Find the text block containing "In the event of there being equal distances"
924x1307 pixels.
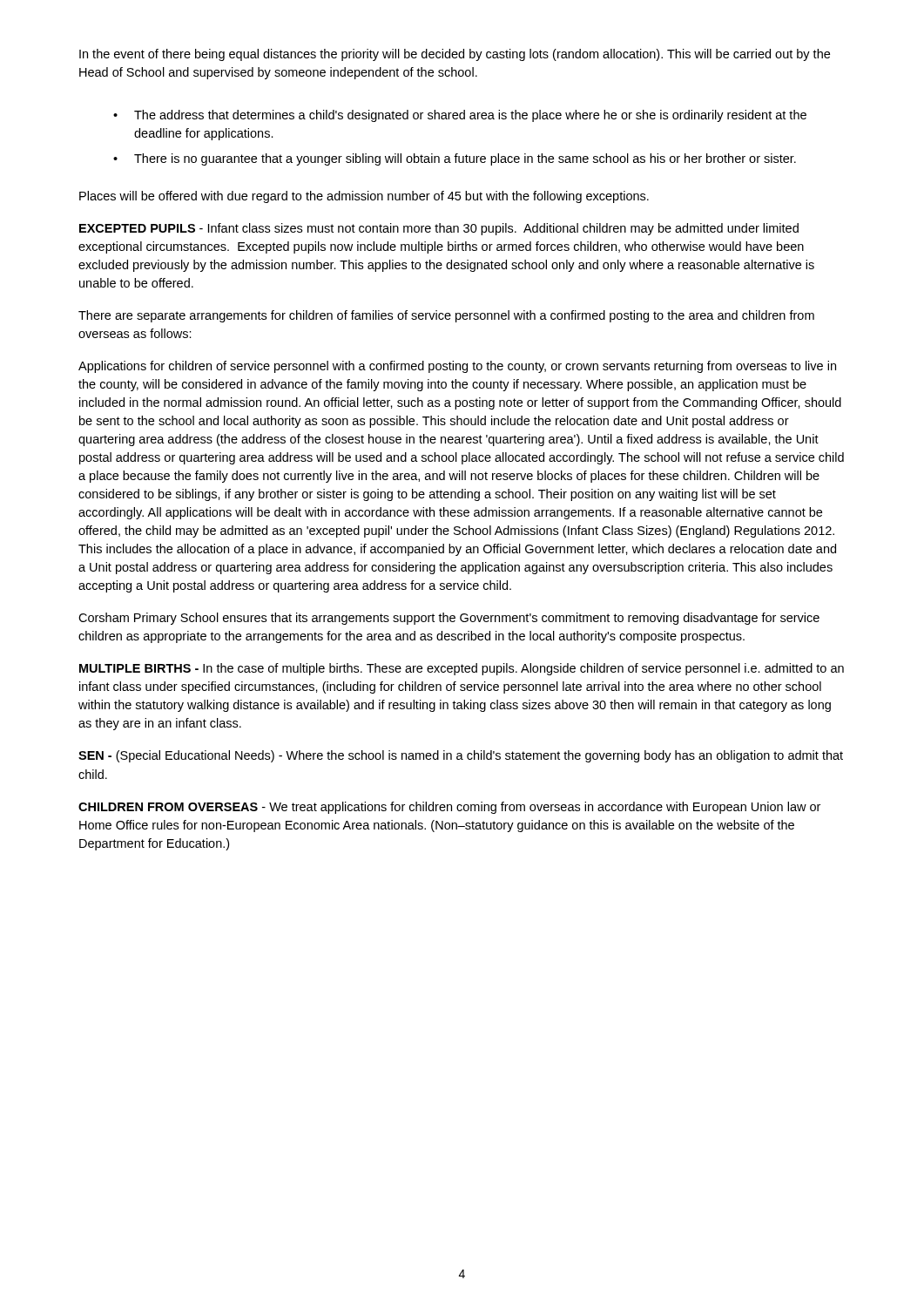coord(454,63)
